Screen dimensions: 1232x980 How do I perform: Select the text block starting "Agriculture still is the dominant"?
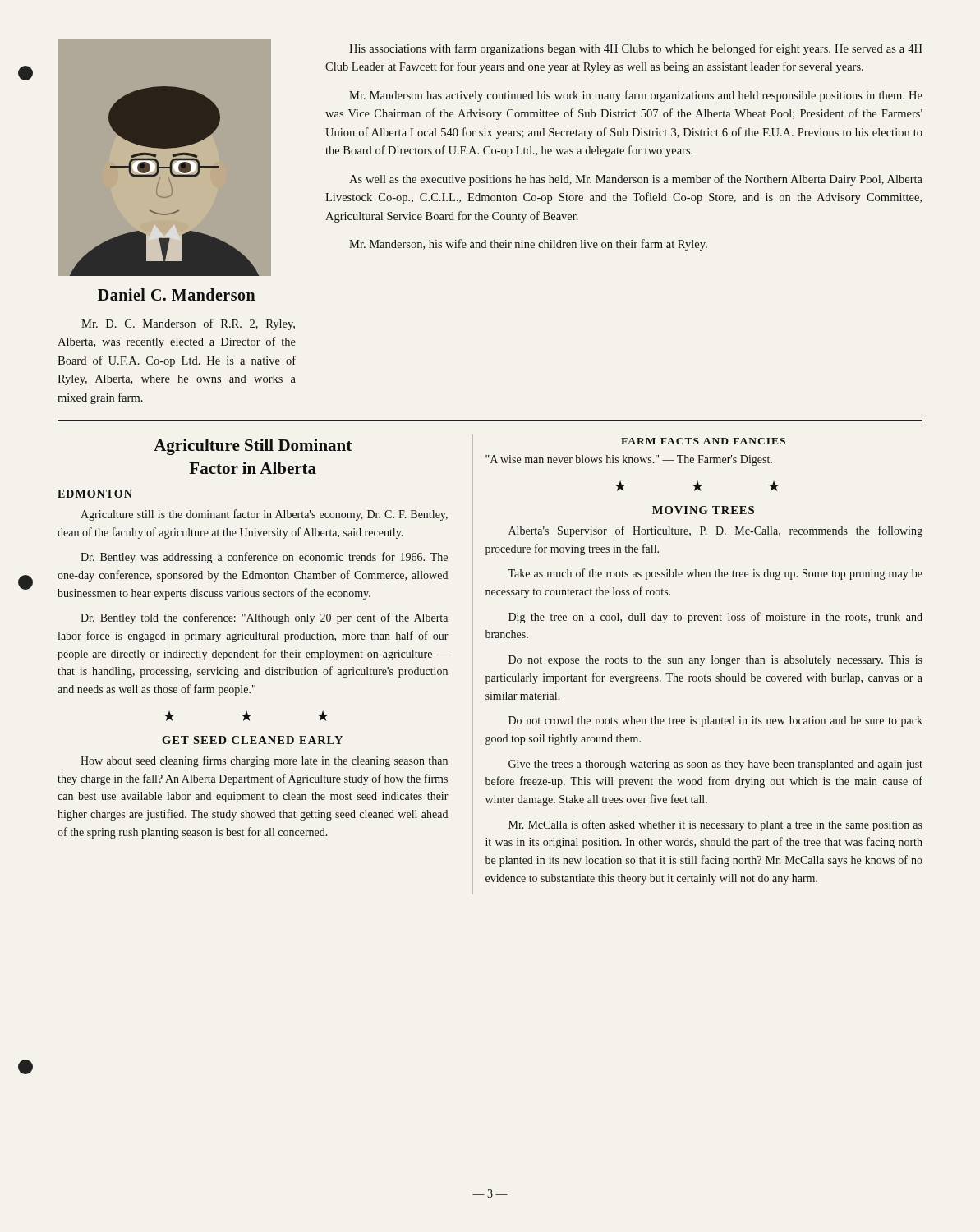pyautogui.click(x=253, y=523)
